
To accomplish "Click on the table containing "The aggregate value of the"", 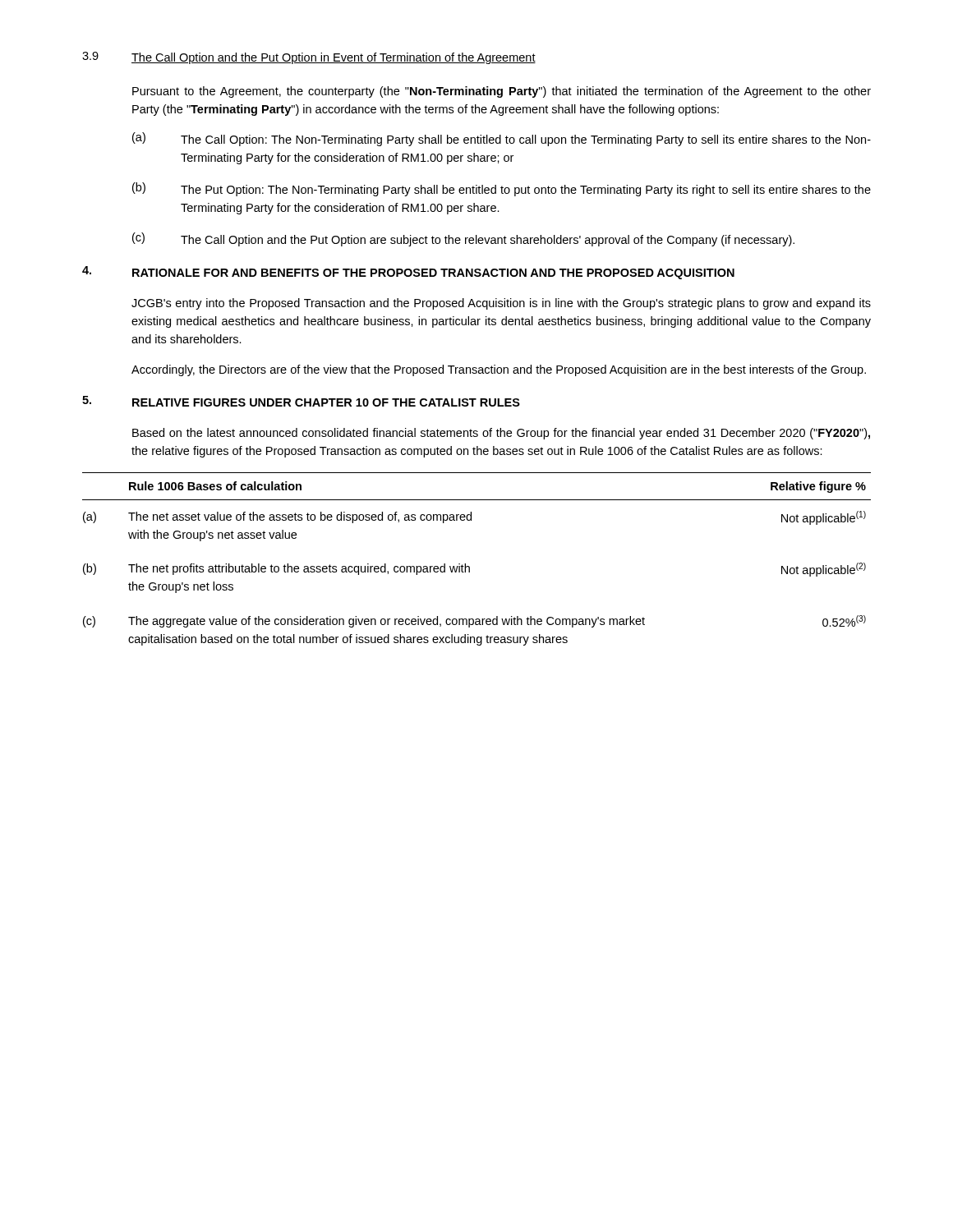I will (x=476, y=564).
